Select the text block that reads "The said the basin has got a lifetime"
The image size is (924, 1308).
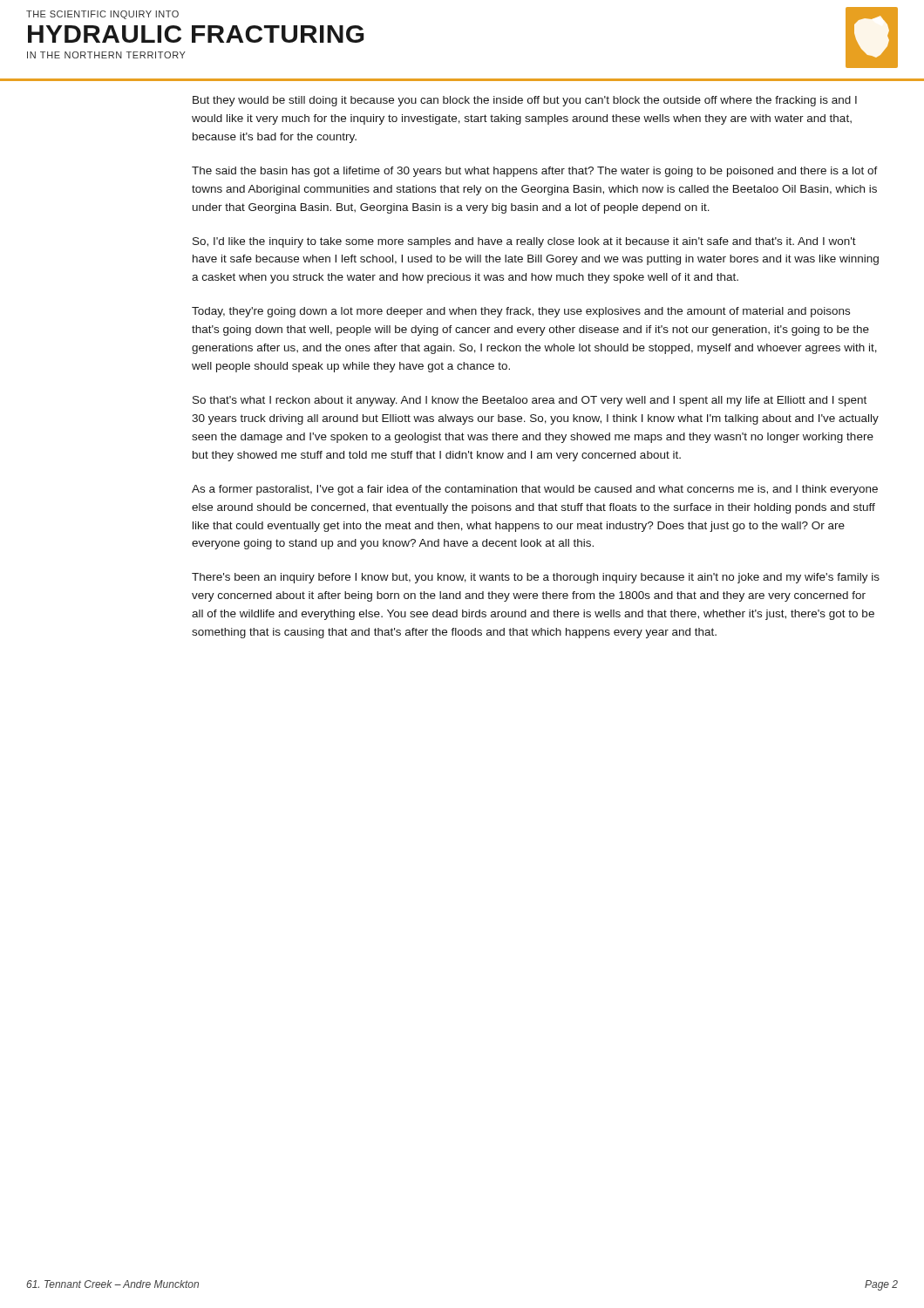536,189
